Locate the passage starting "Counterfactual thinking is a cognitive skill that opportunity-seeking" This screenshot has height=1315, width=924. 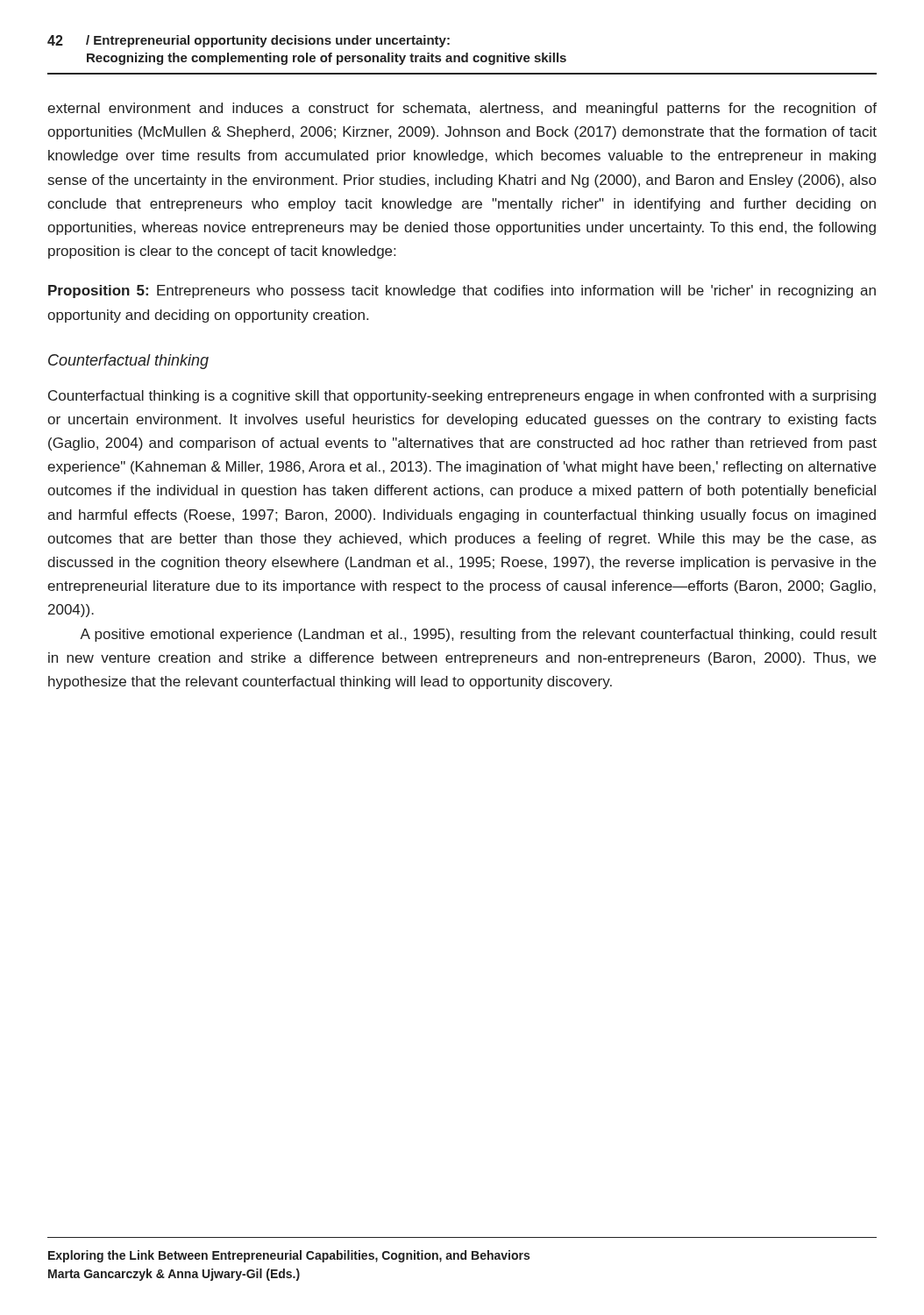pos(462,540)
